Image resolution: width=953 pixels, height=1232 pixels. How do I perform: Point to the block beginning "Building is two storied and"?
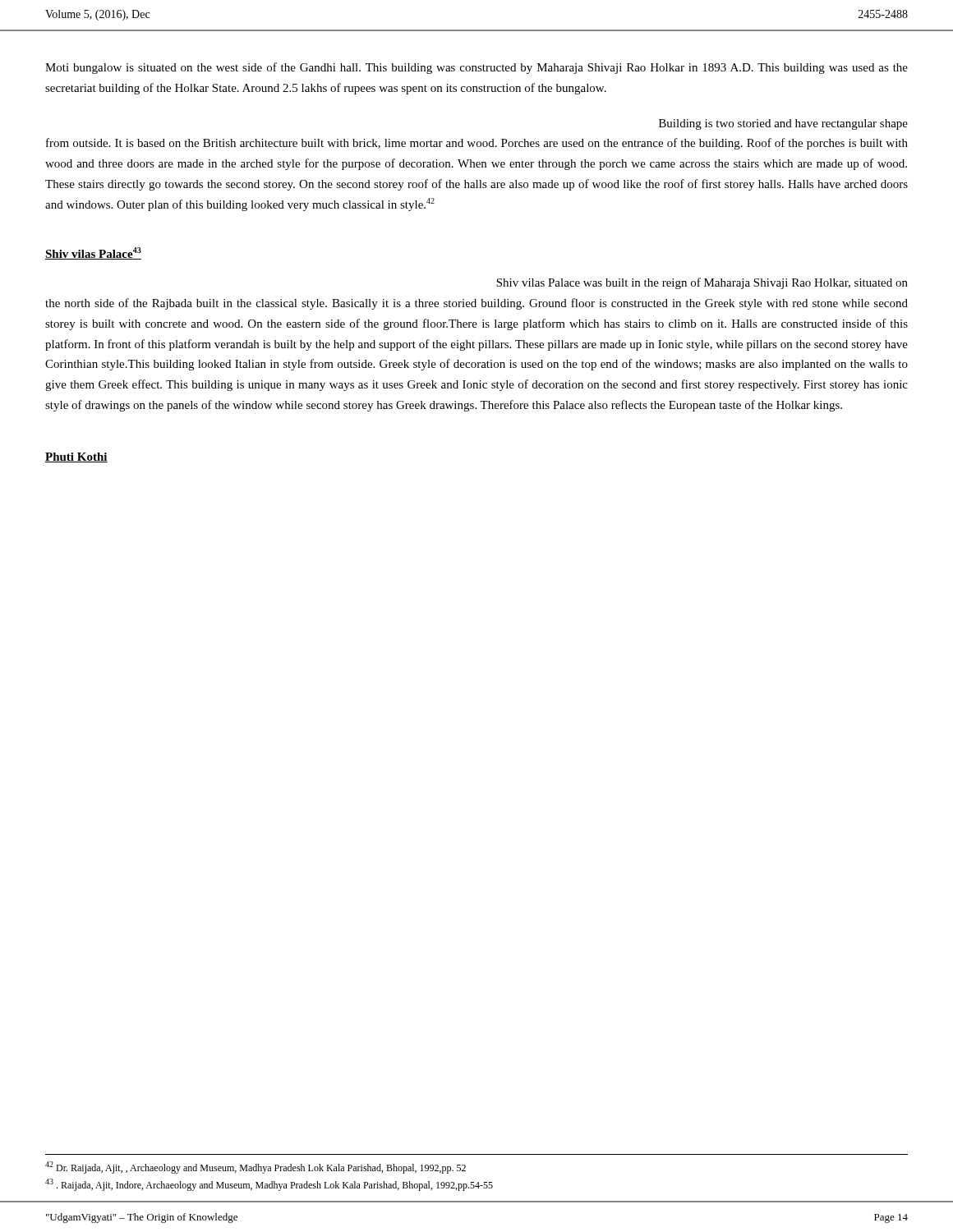pos(476,162)
